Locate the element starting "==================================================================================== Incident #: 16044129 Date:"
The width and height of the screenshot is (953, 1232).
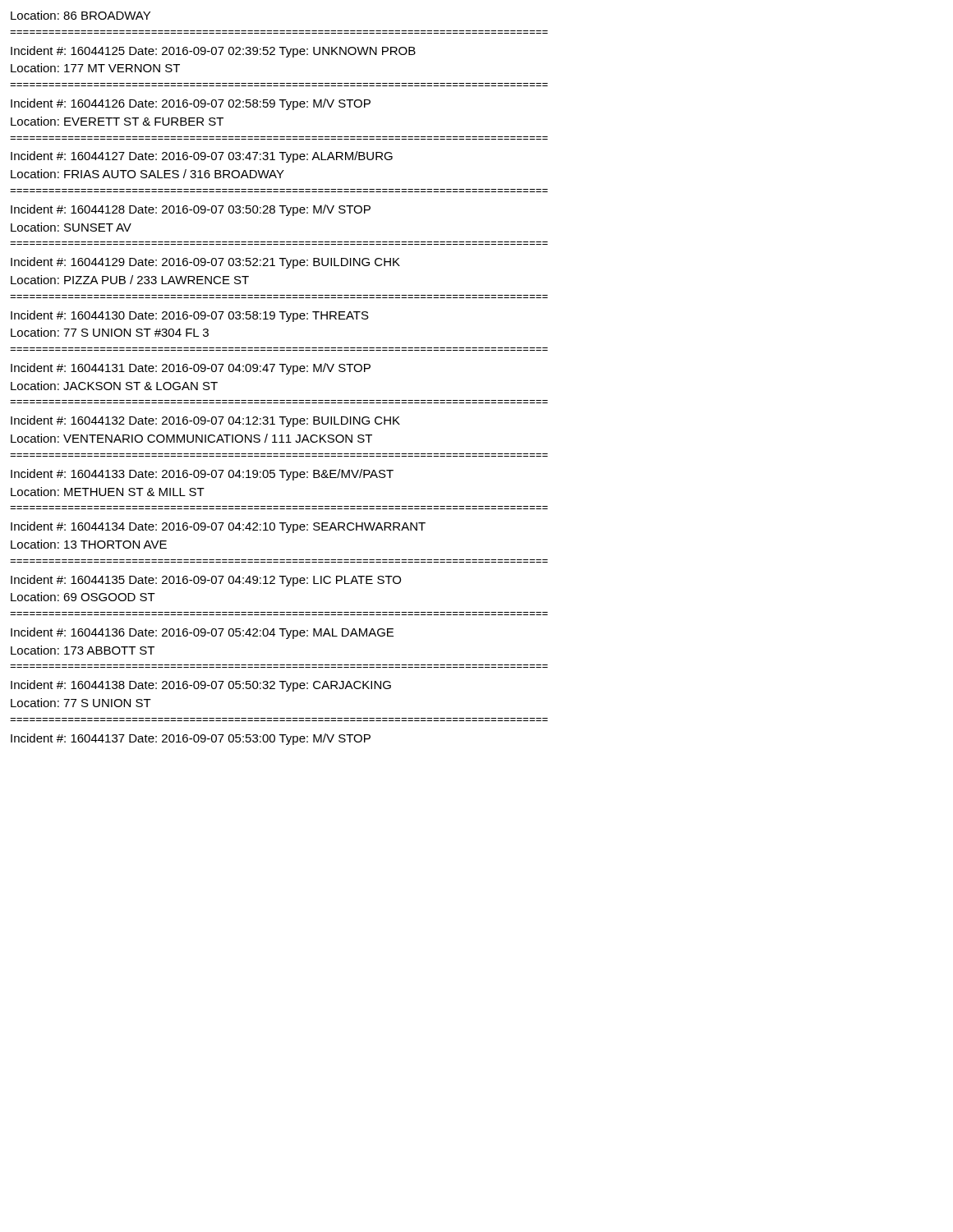(205, 263)
